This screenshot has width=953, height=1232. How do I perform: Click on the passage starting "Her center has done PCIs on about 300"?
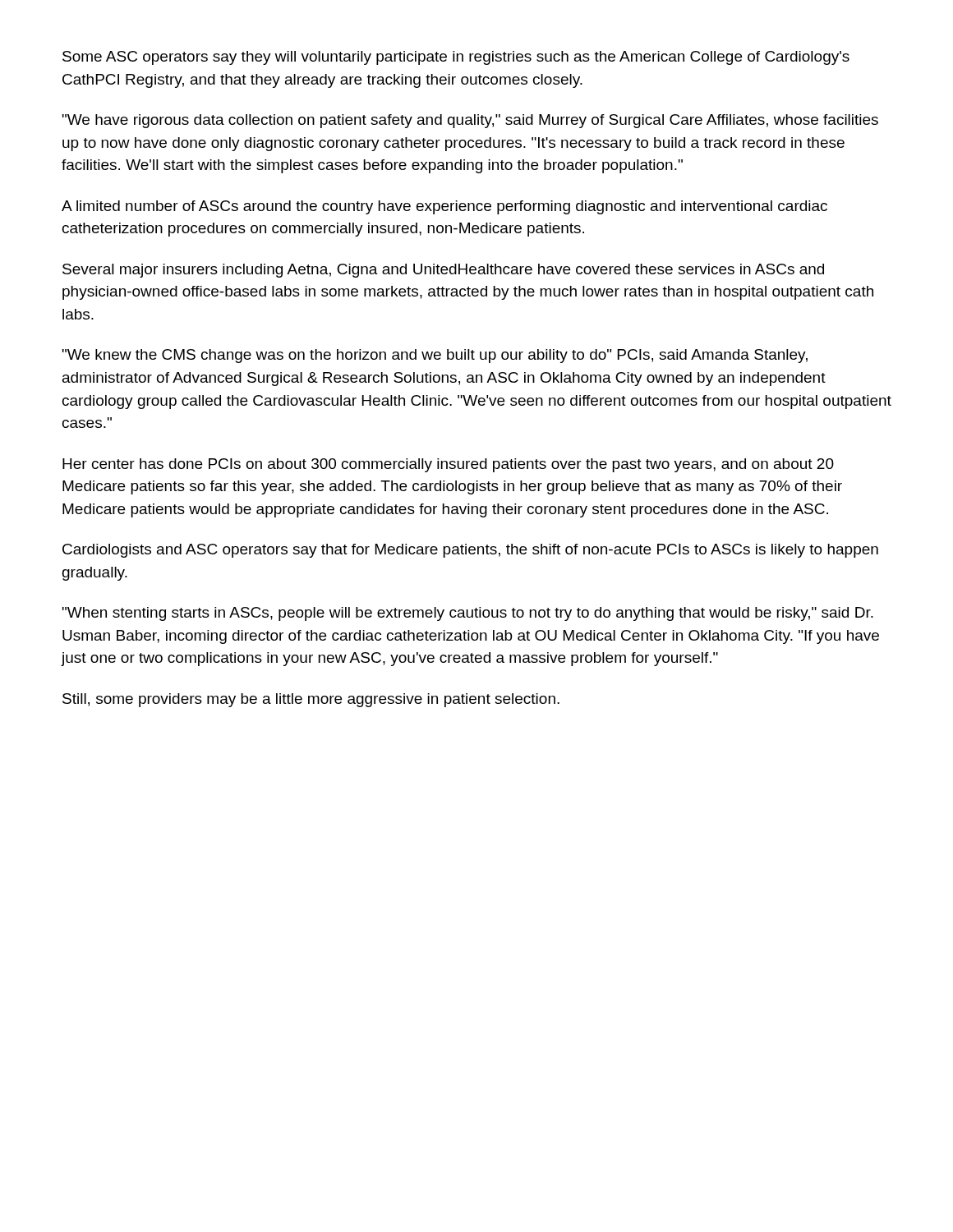[x=452, y=486]
